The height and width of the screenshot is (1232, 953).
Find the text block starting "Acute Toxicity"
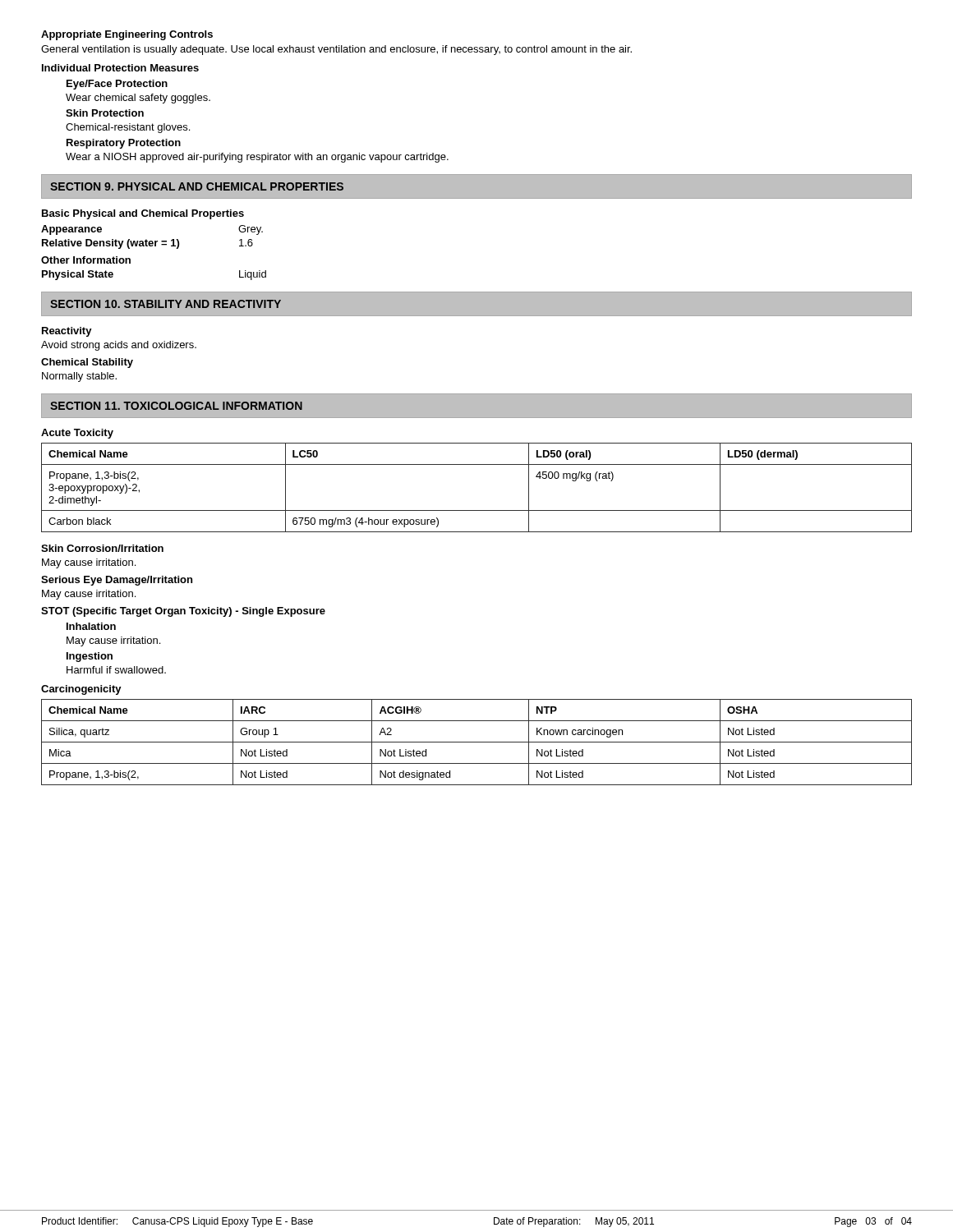click(77, 432)
